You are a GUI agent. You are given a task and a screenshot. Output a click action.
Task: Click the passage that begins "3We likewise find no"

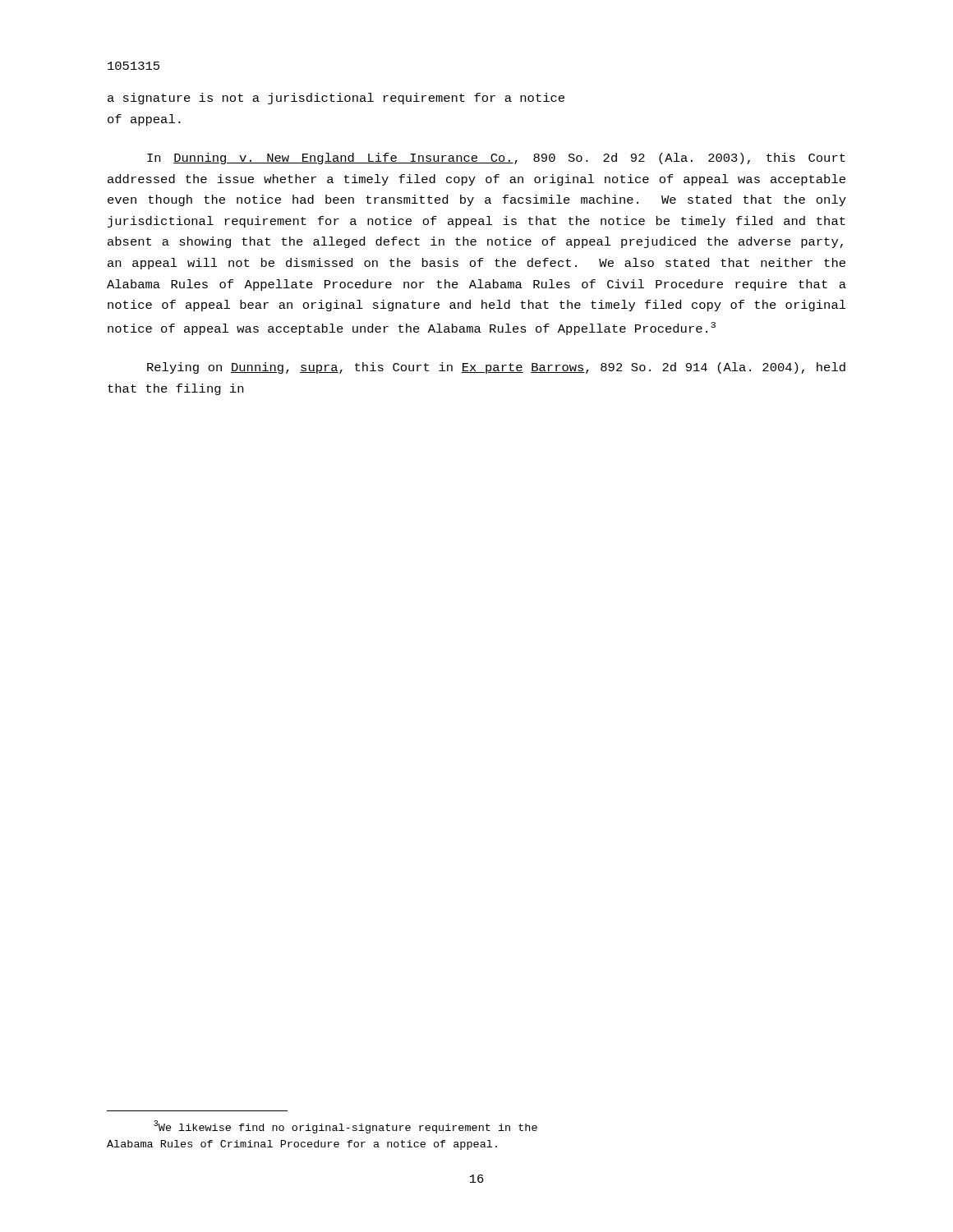[322, 1135]
